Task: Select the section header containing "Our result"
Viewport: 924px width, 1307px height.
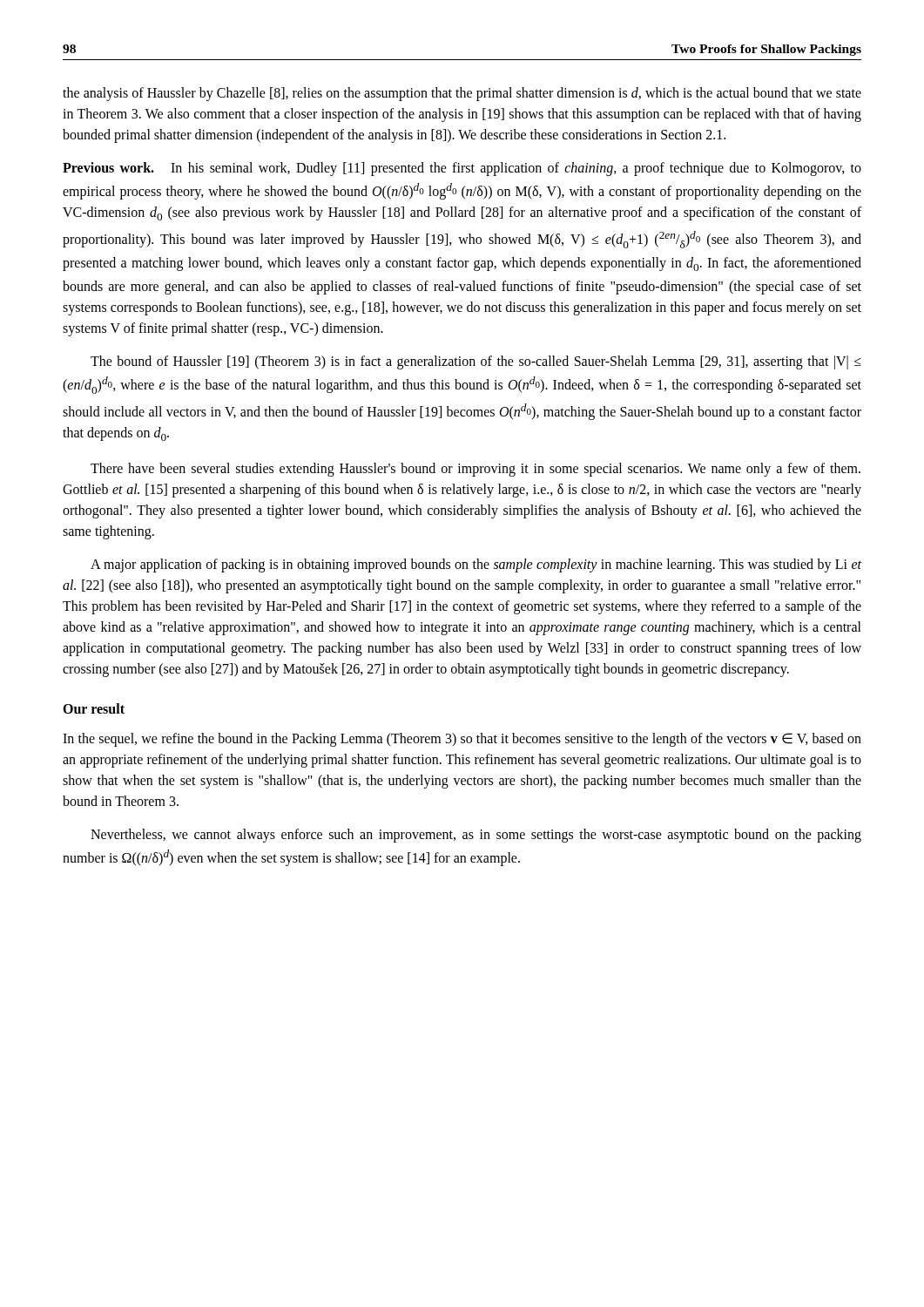Action: [94, 708]
